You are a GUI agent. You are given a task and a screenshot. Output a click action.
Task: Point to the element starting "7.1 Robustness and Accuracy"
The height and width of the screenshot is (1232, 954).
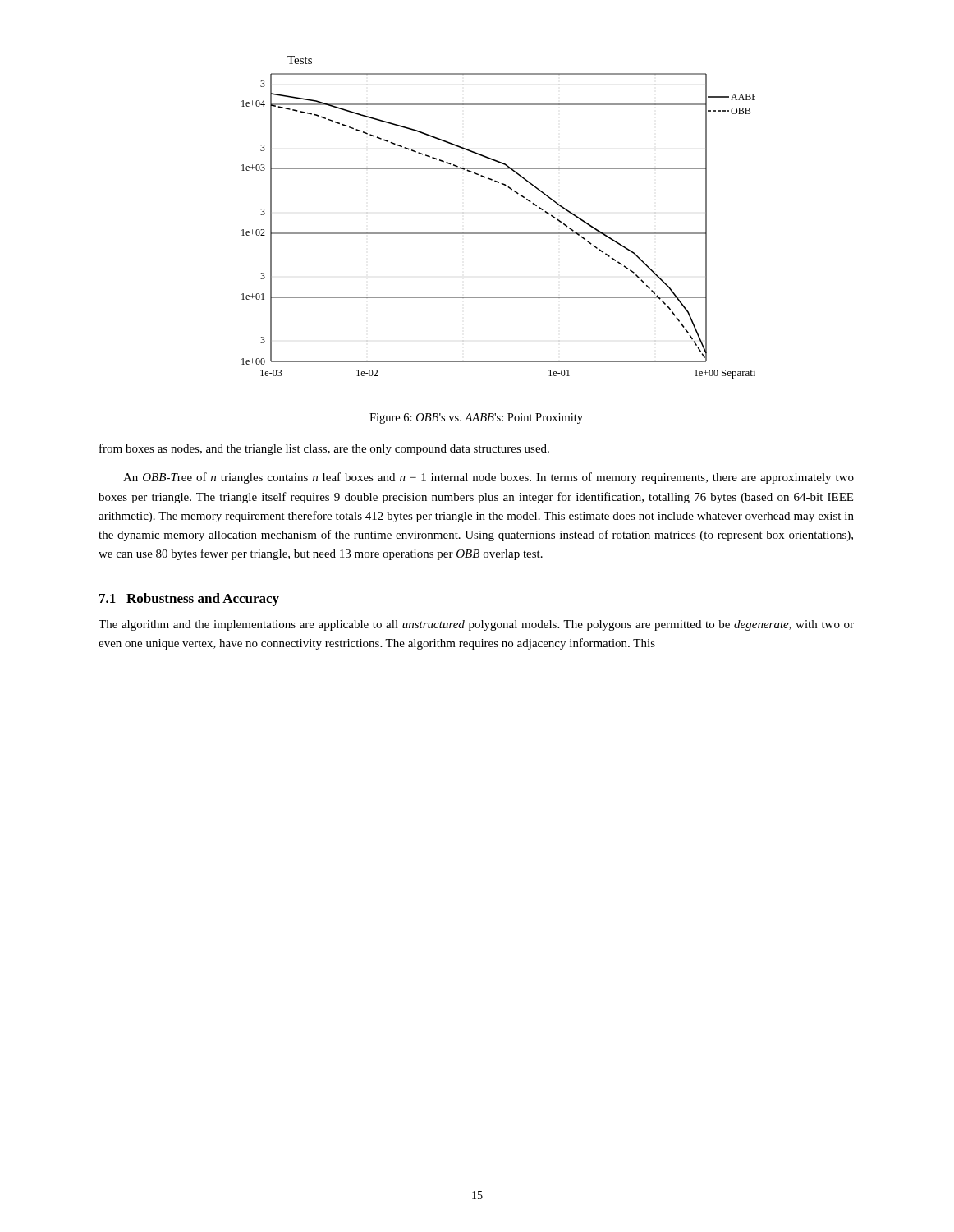(189, 598)
